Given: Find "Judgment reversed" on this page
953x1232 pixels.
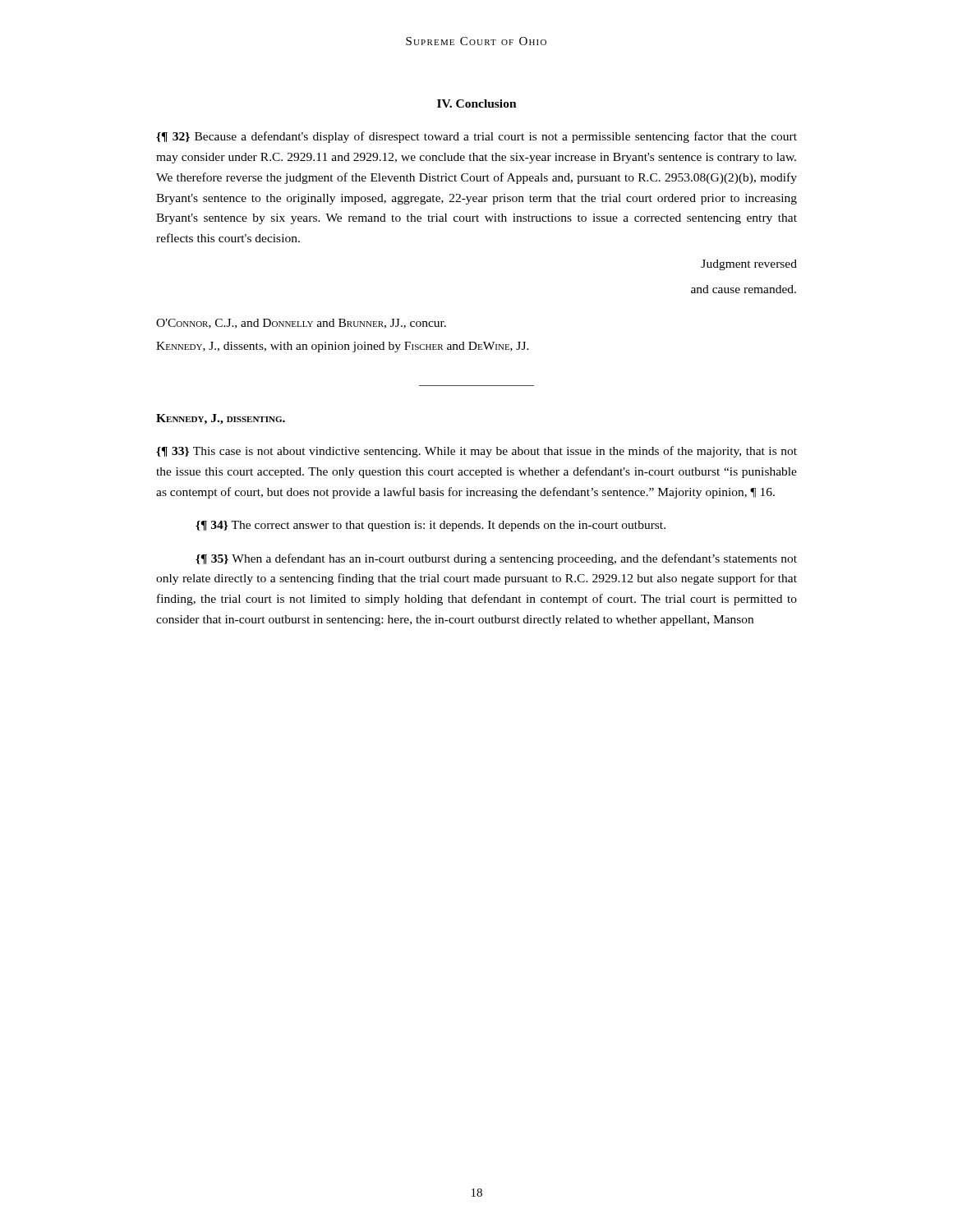Looking at the screenshot, I should (x=749, y=263).
